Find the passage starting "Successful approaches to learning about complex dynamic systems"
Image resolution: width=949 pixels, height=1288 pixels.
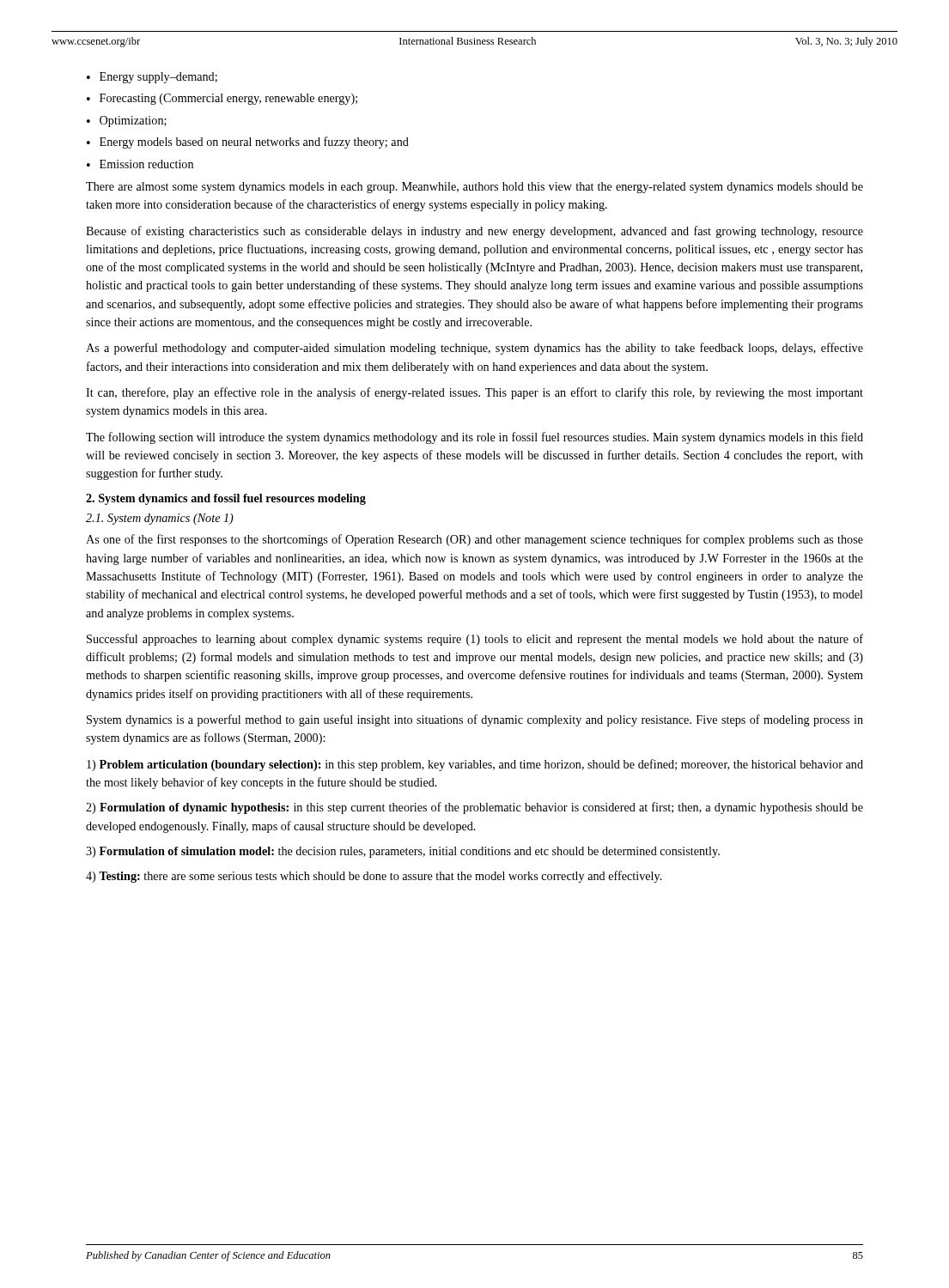(x=474, y=666)
